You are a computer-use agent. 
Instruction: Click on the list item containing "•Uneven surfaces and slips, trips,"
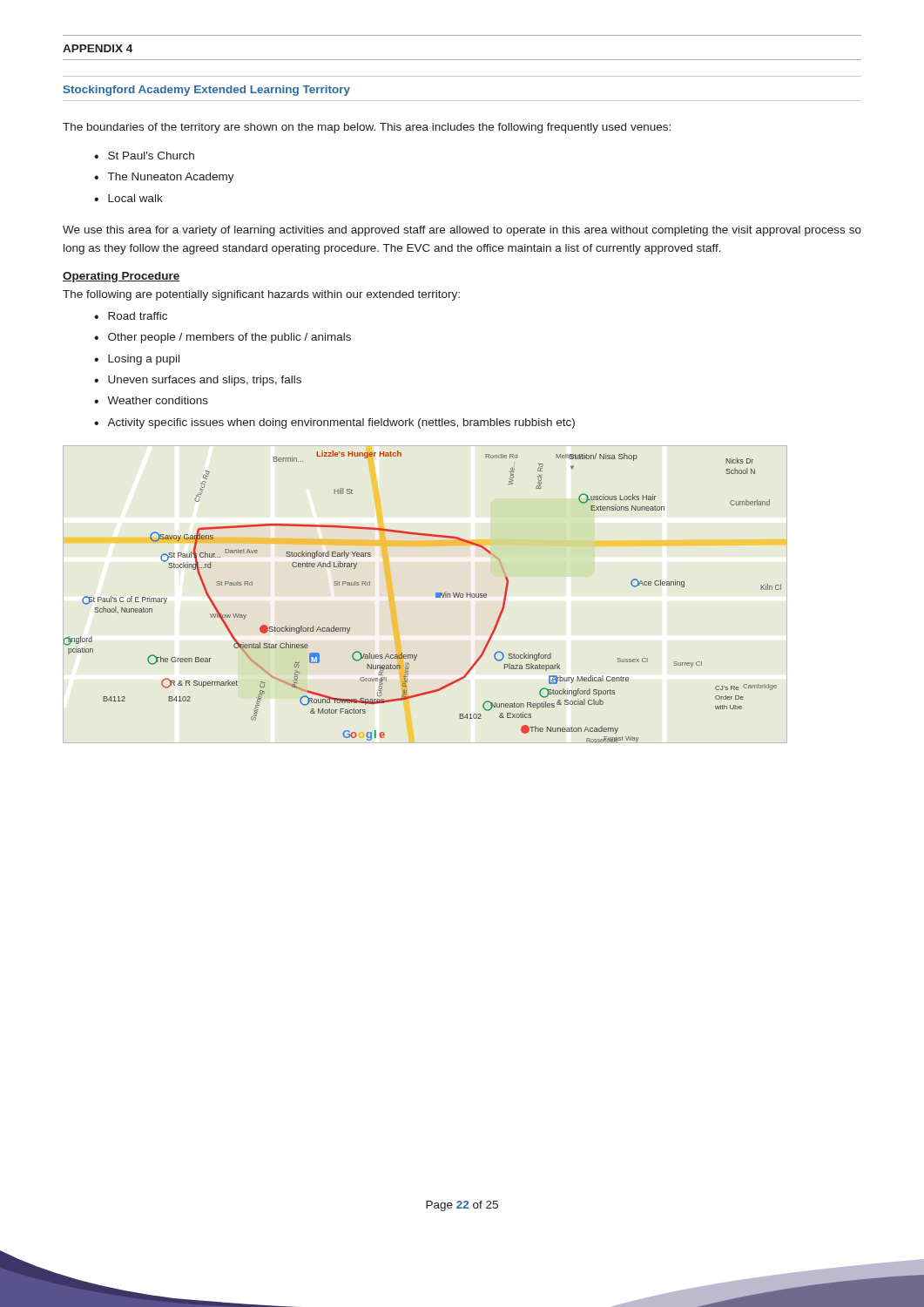(198, 381)
